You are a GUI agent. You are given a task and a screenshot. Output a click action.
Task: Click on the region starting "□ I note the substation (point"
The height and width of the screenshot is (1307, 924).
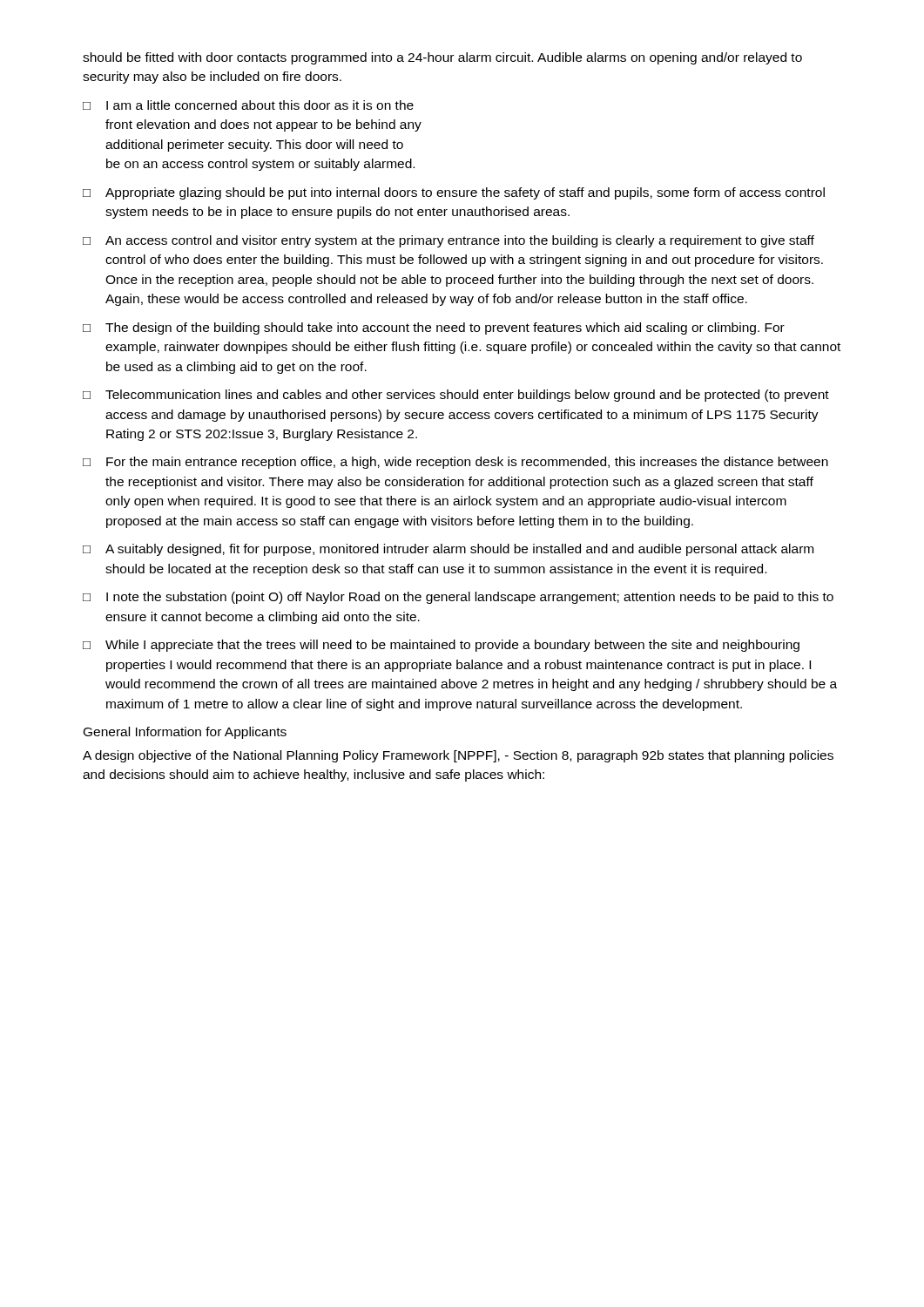462,607
